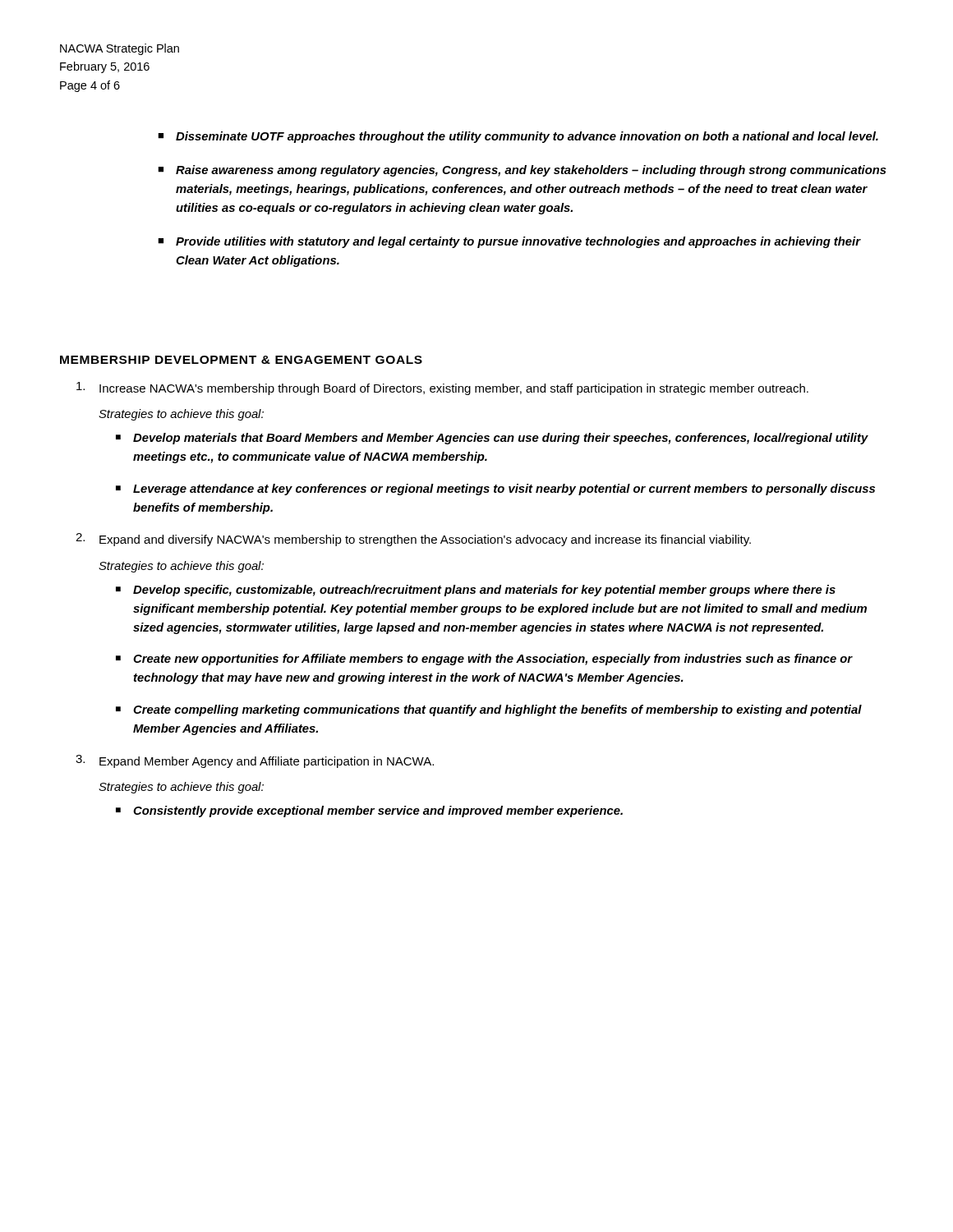Point to the passage starting "■ Create new opportunities for"
Image resolution: width=953 pixels, height=1232 pixels.
point(504,669)
